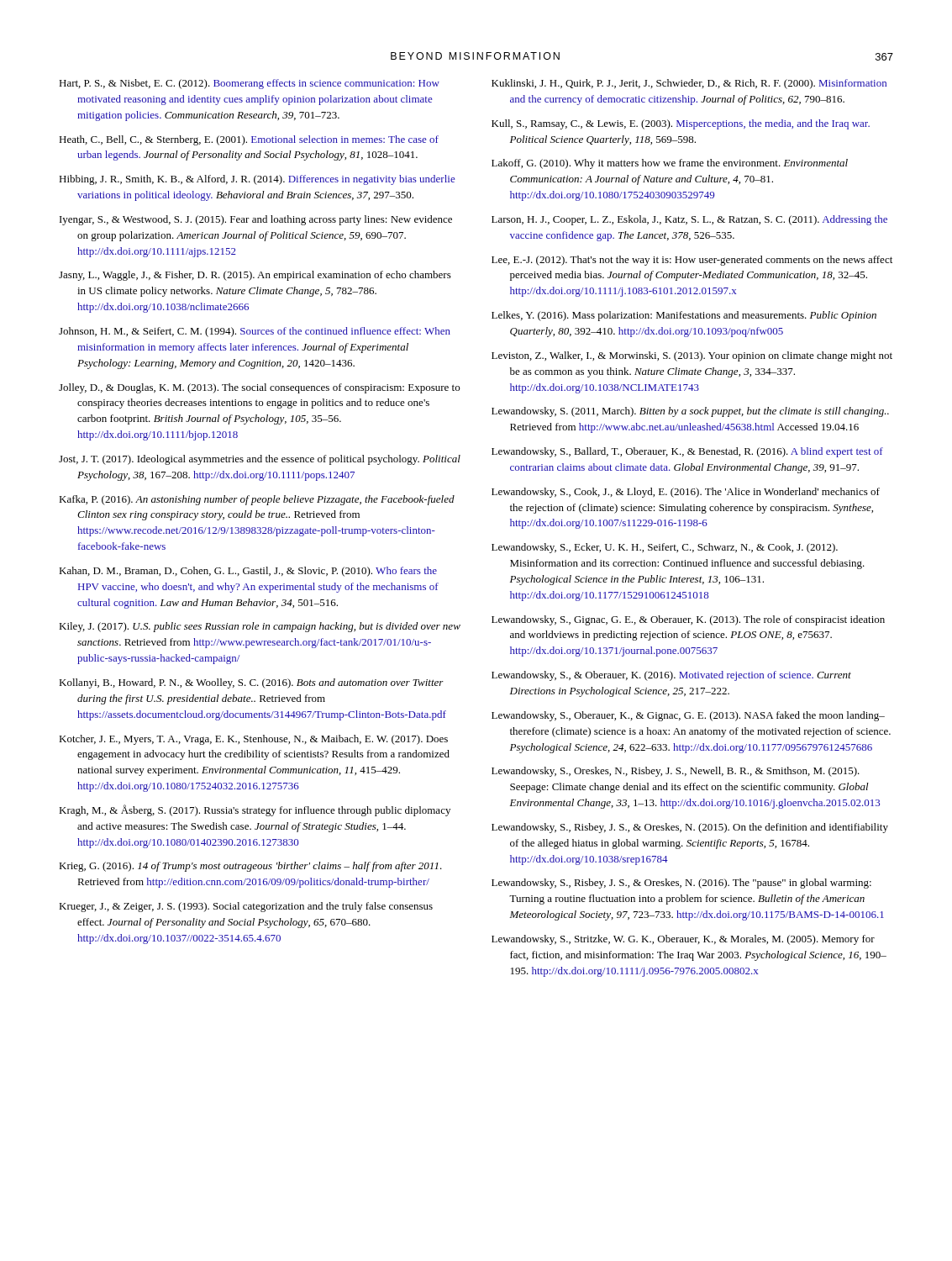This screenshot has width=952, height=1261.
Task: Navigate to the text starting "Lewandowsky, S., Ballard,"
Action: coord(687,459)
